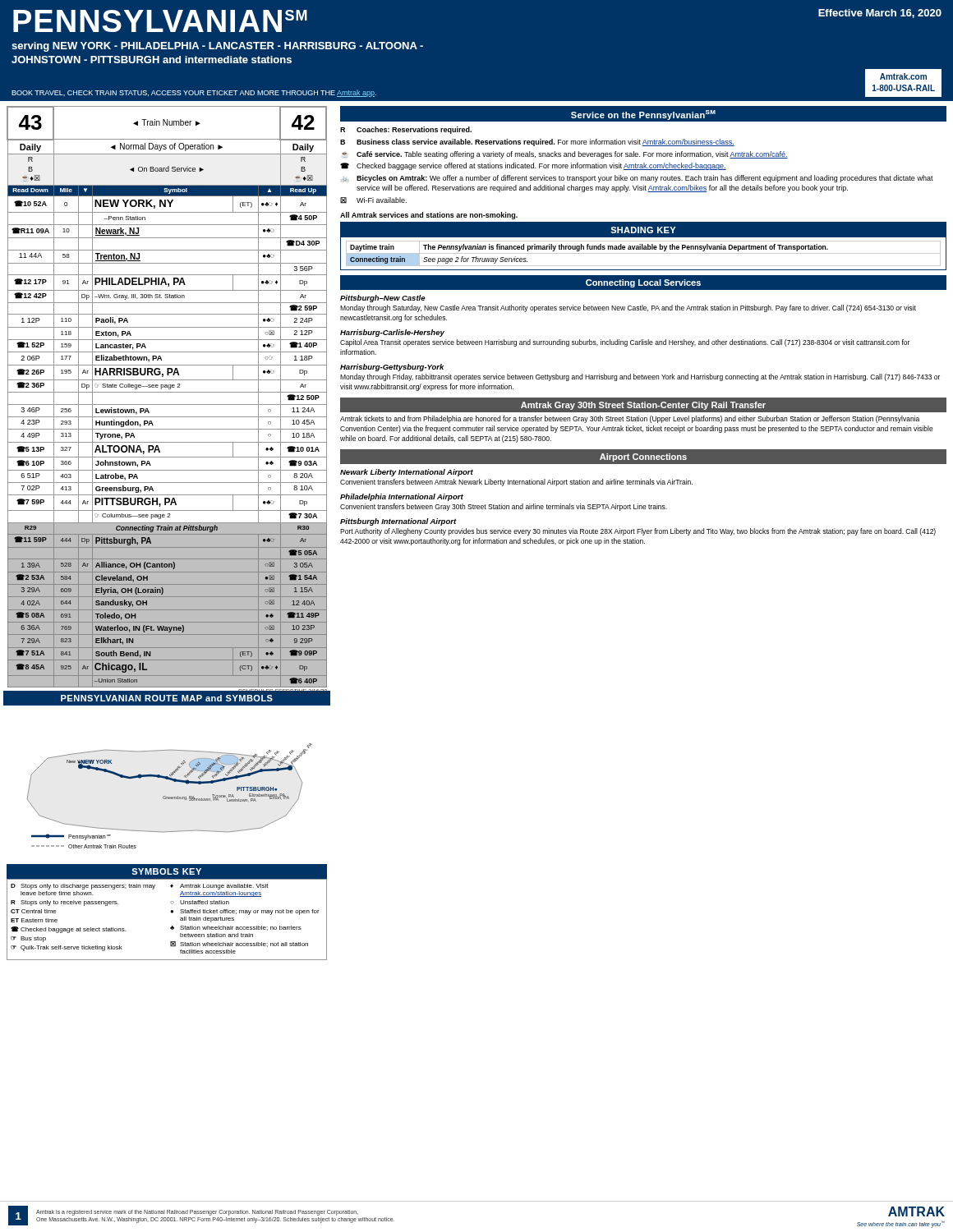Locate the section header with the text "SYMBOLS KEY"
Viewport: 953px width, 1232px height.
(x=167, y=872)
